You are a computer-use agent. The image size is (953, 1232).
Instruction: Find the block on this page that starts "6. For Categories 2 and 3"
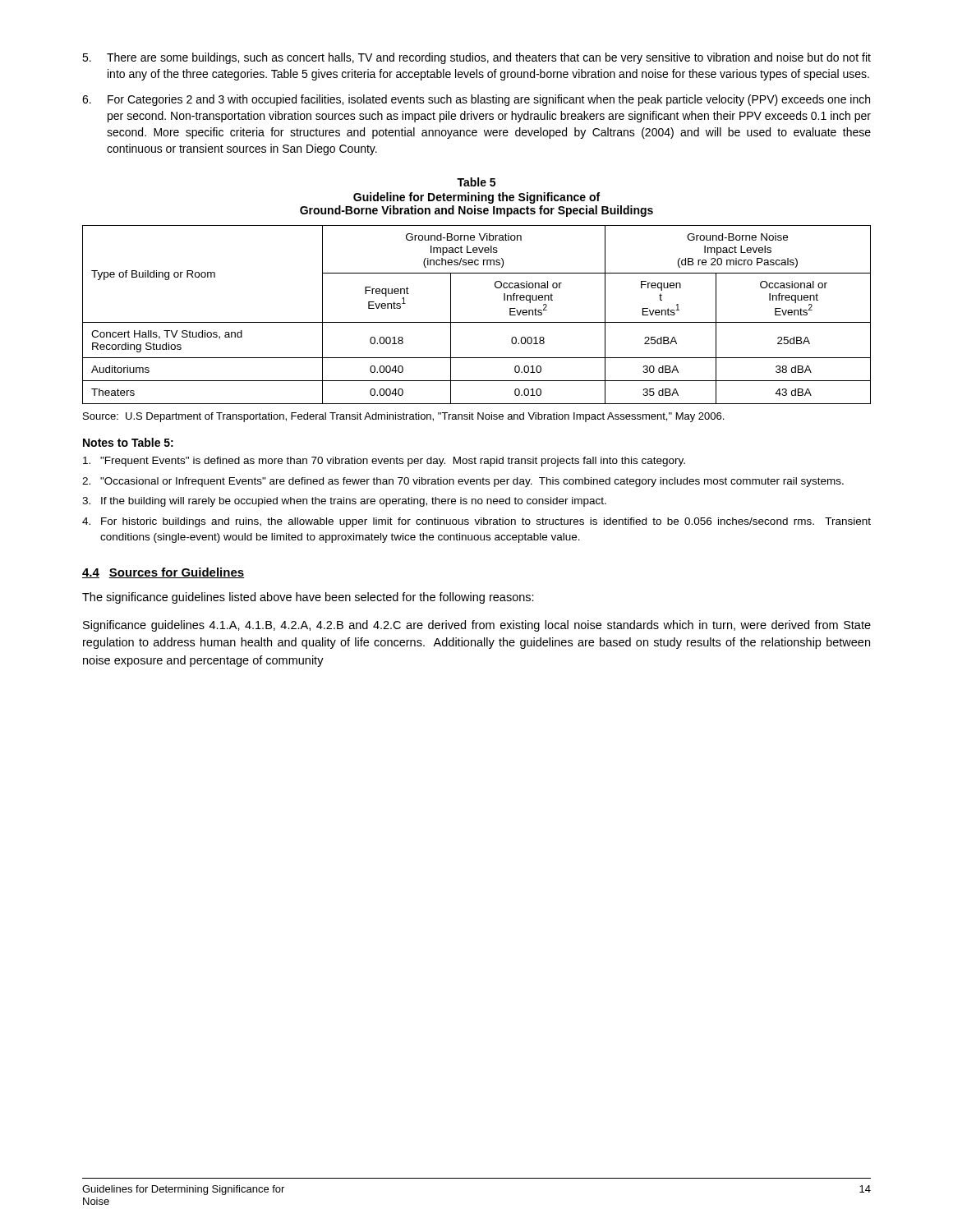[476, 124]
